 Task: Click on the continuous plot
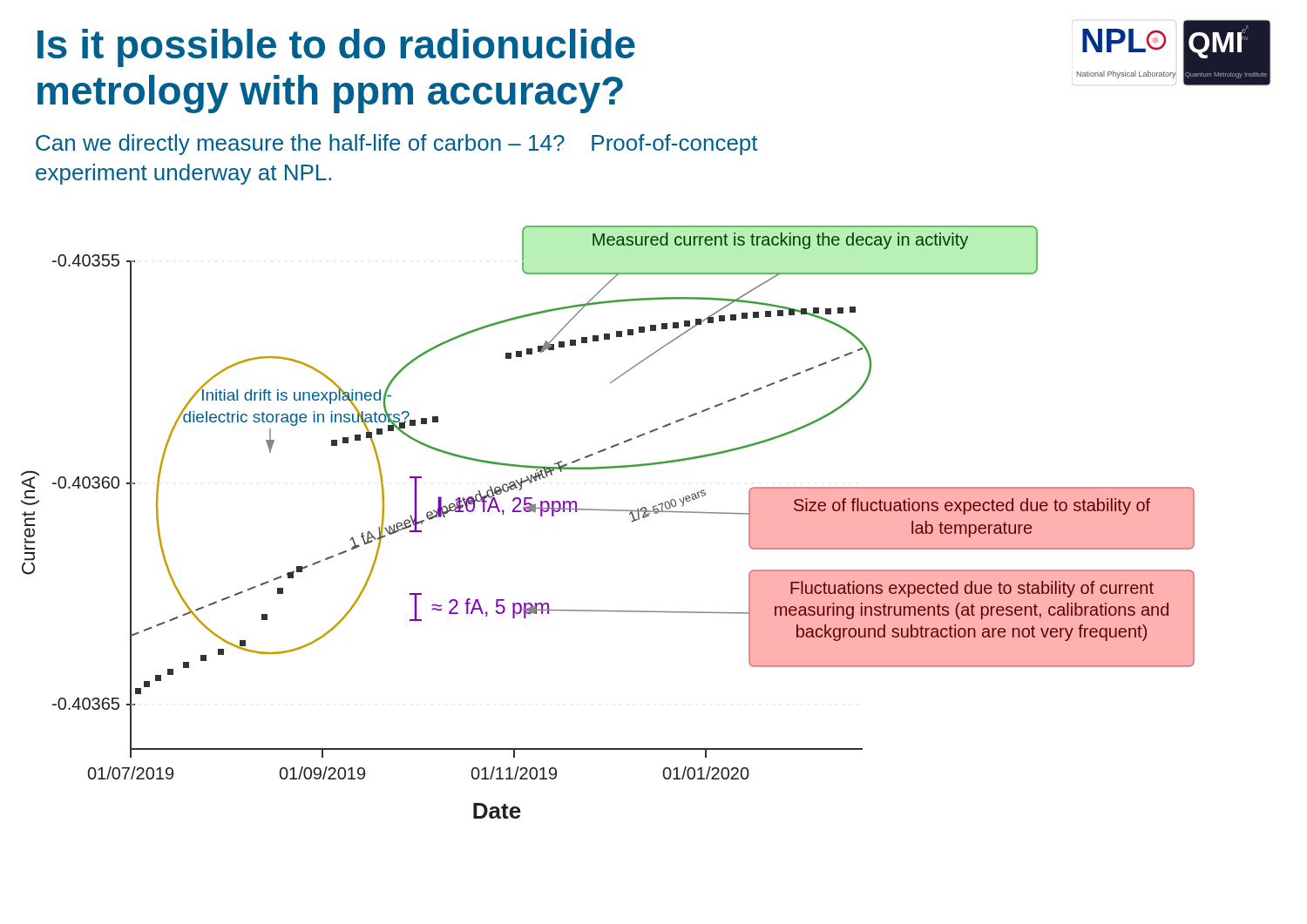[x=654, y=549]
